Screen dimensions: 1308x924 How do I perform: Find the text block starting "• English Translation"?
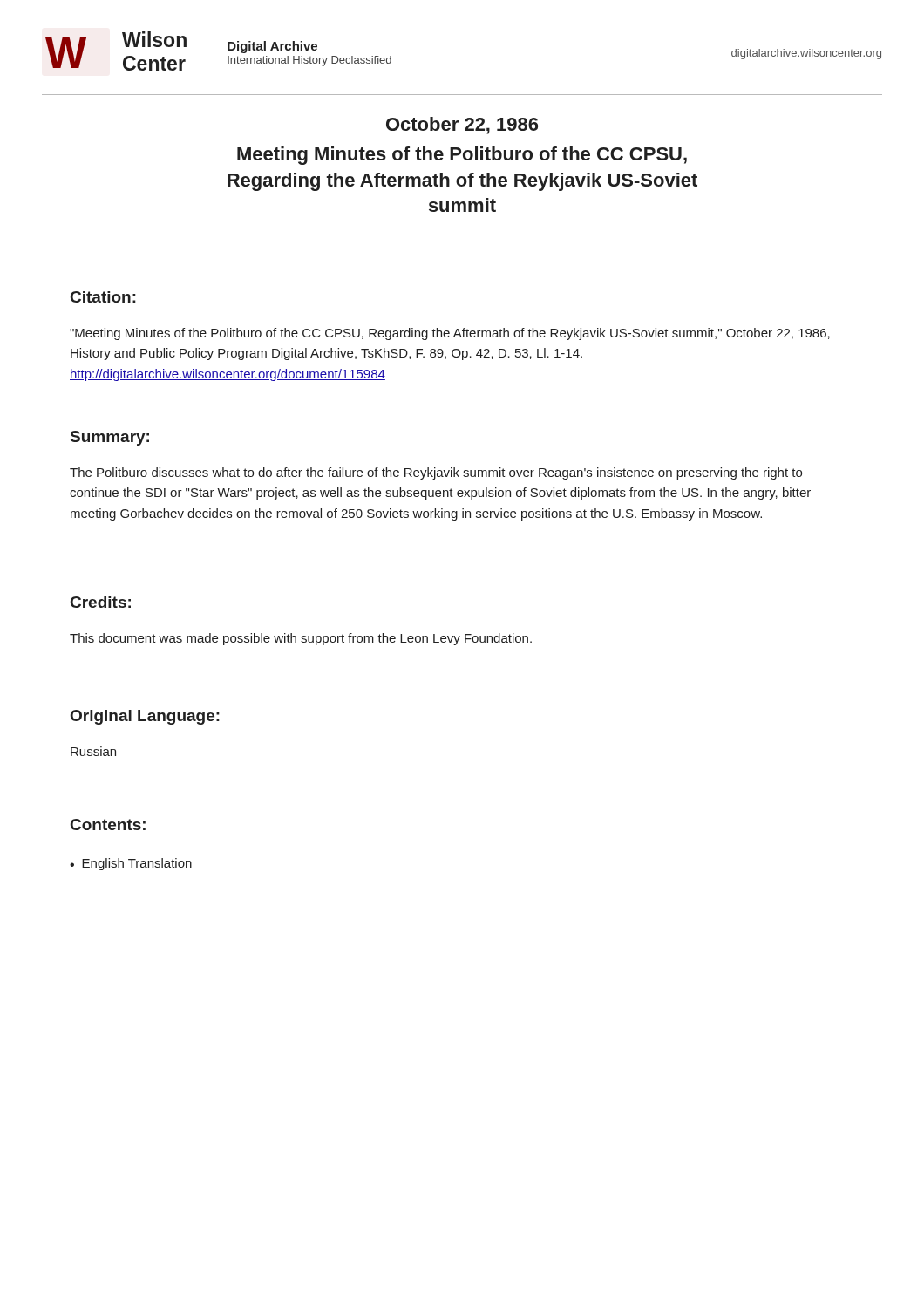click(x=131, y=864)
